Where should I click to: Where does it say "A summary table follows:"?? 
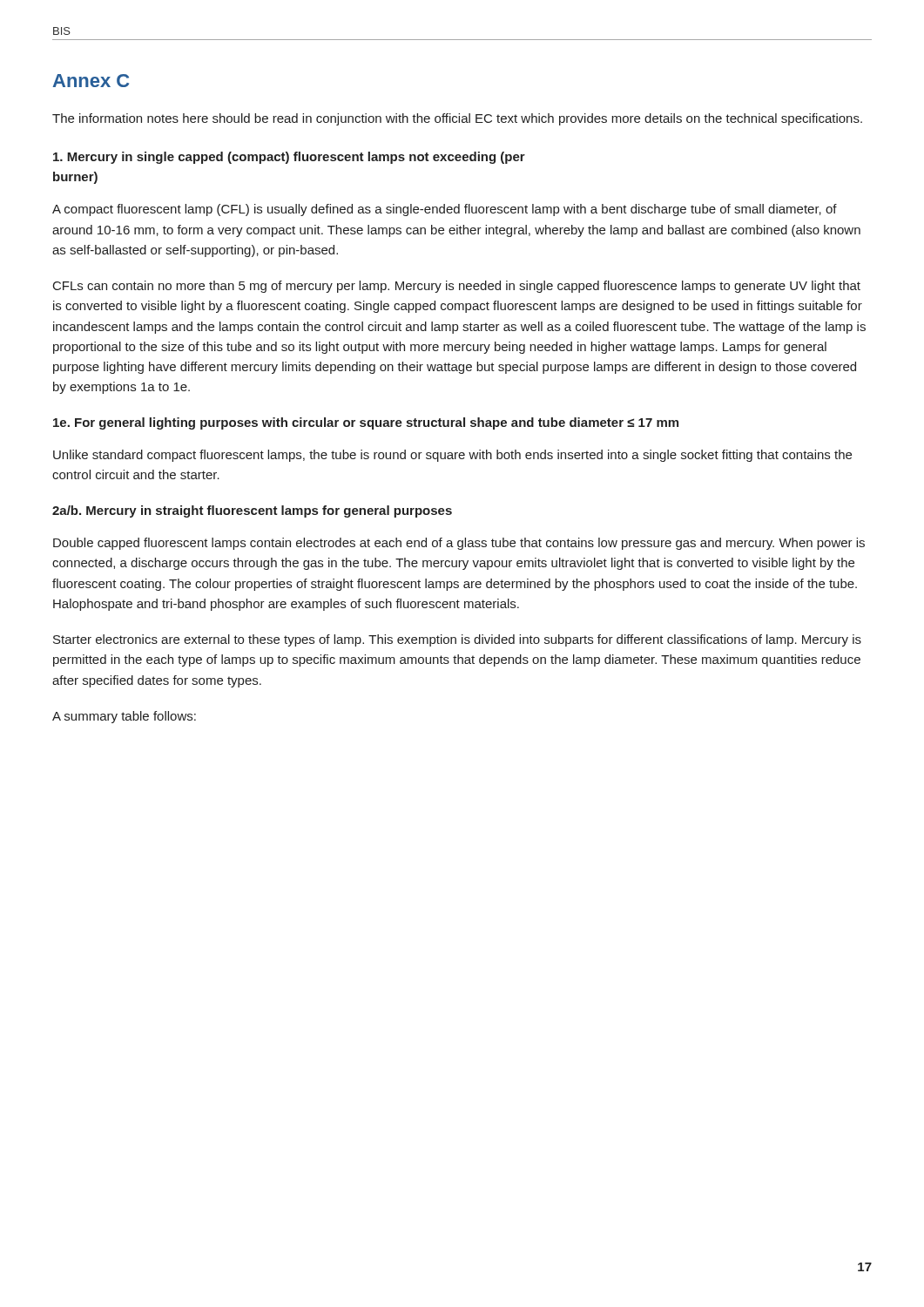pos(125,716)
